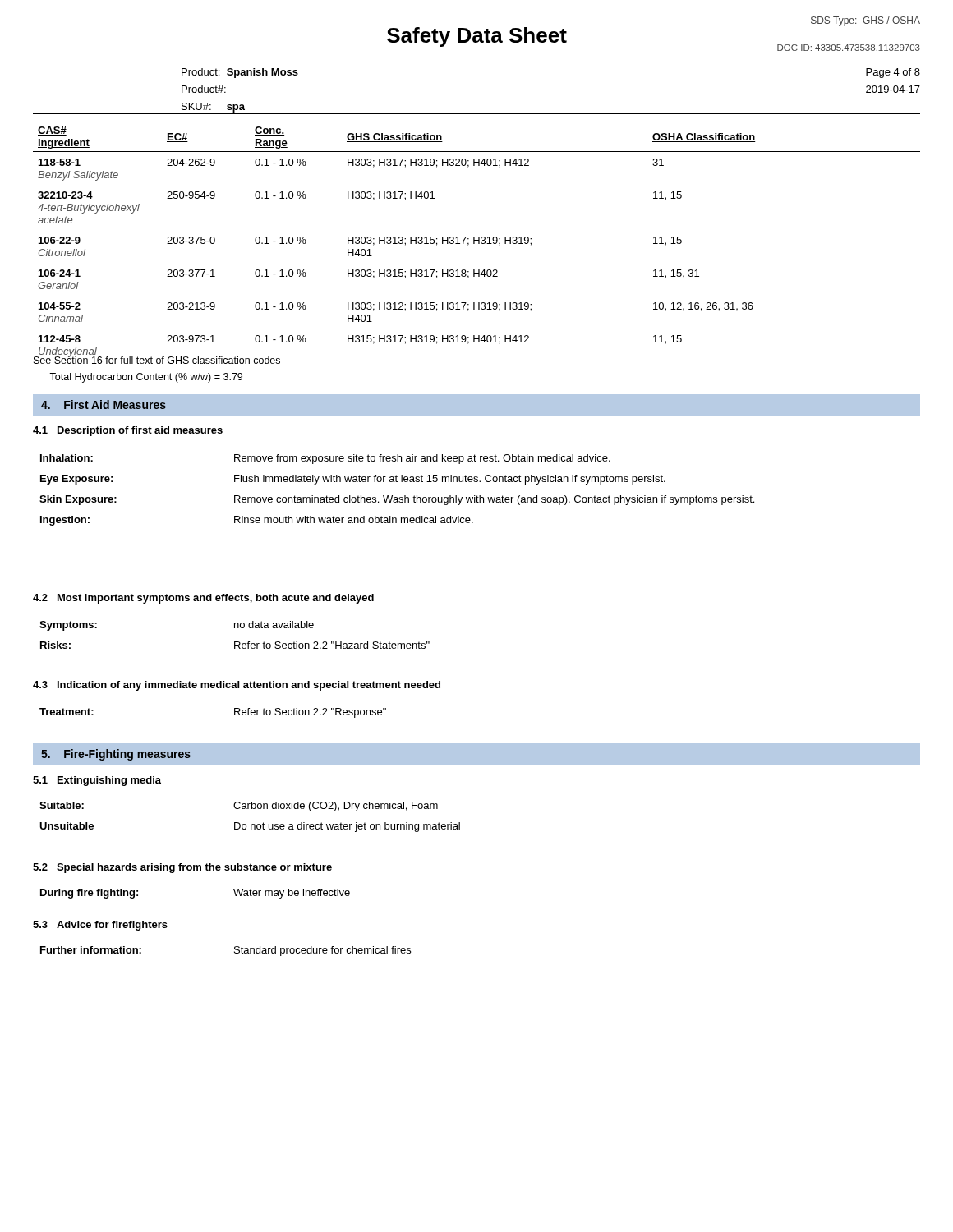Click on the text block starting "Suitable: Carbon dioxide (CO2), Dry chemical,"
The width and height of the screenshot is (953, 1232).
(x=239, y=807)
